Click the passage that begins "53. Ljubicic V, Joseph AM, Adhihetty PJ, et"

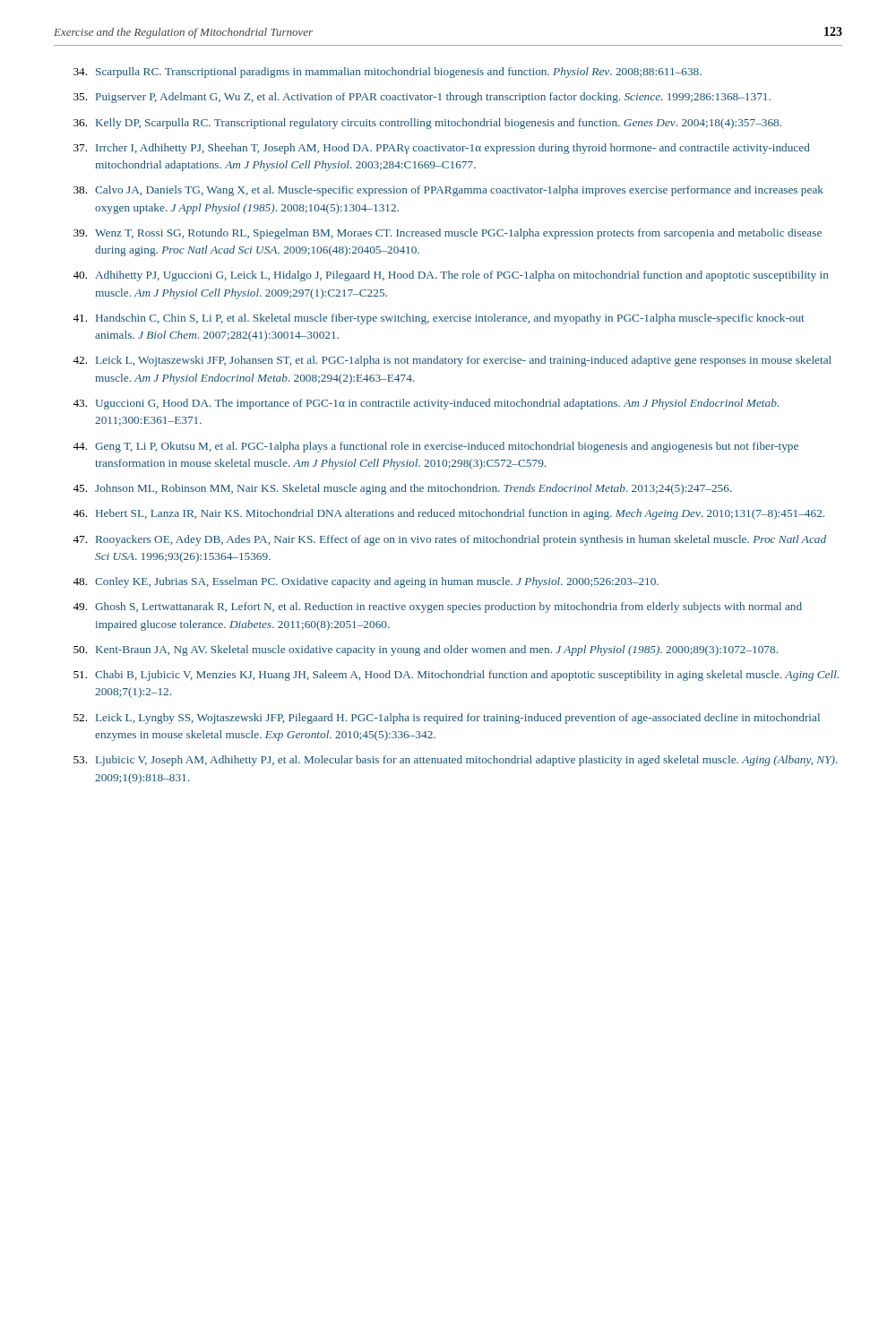(x=448, y=768)
